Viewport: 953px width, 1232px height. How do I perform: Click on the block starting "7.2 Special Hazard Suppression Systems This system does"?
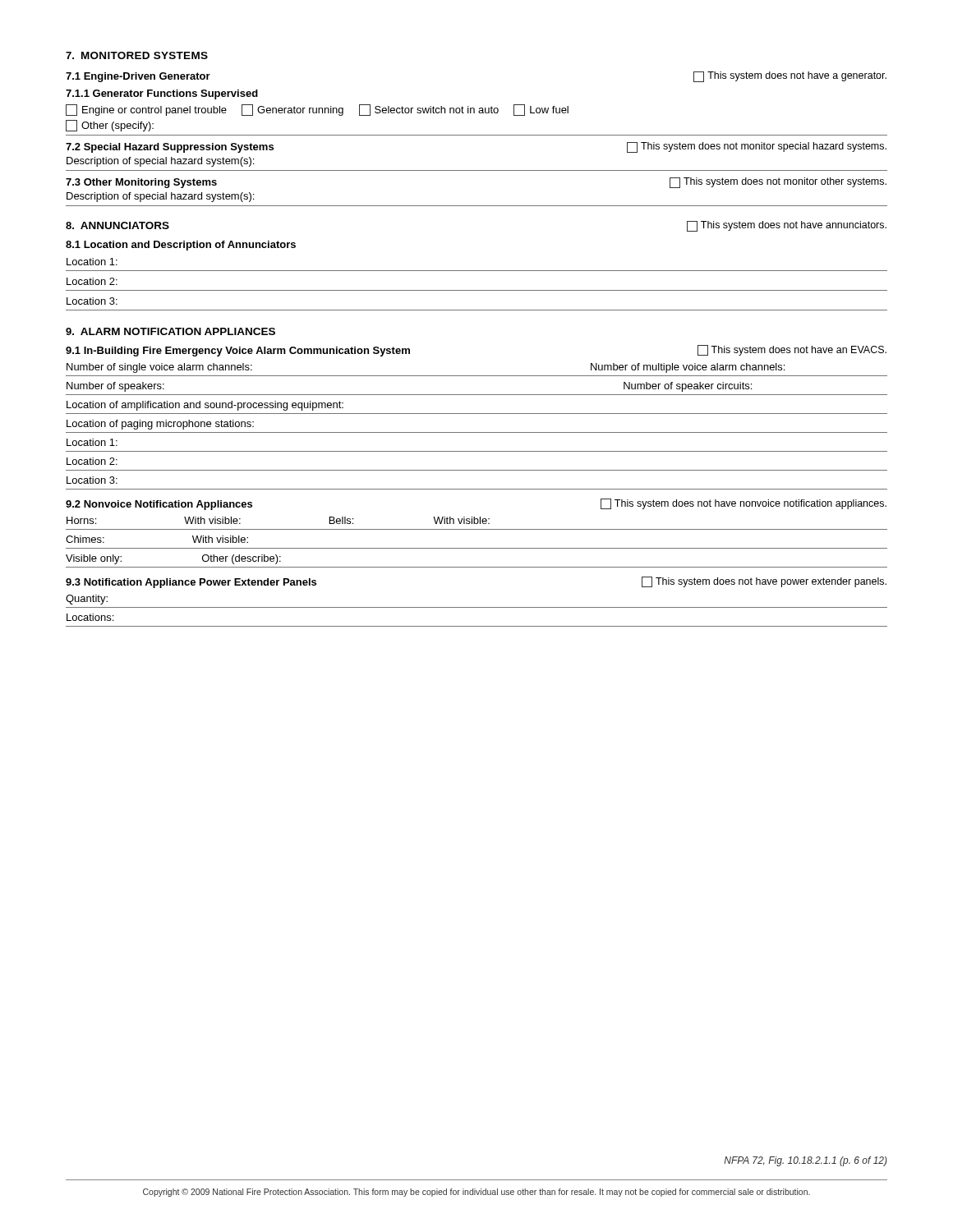point(174,147)
